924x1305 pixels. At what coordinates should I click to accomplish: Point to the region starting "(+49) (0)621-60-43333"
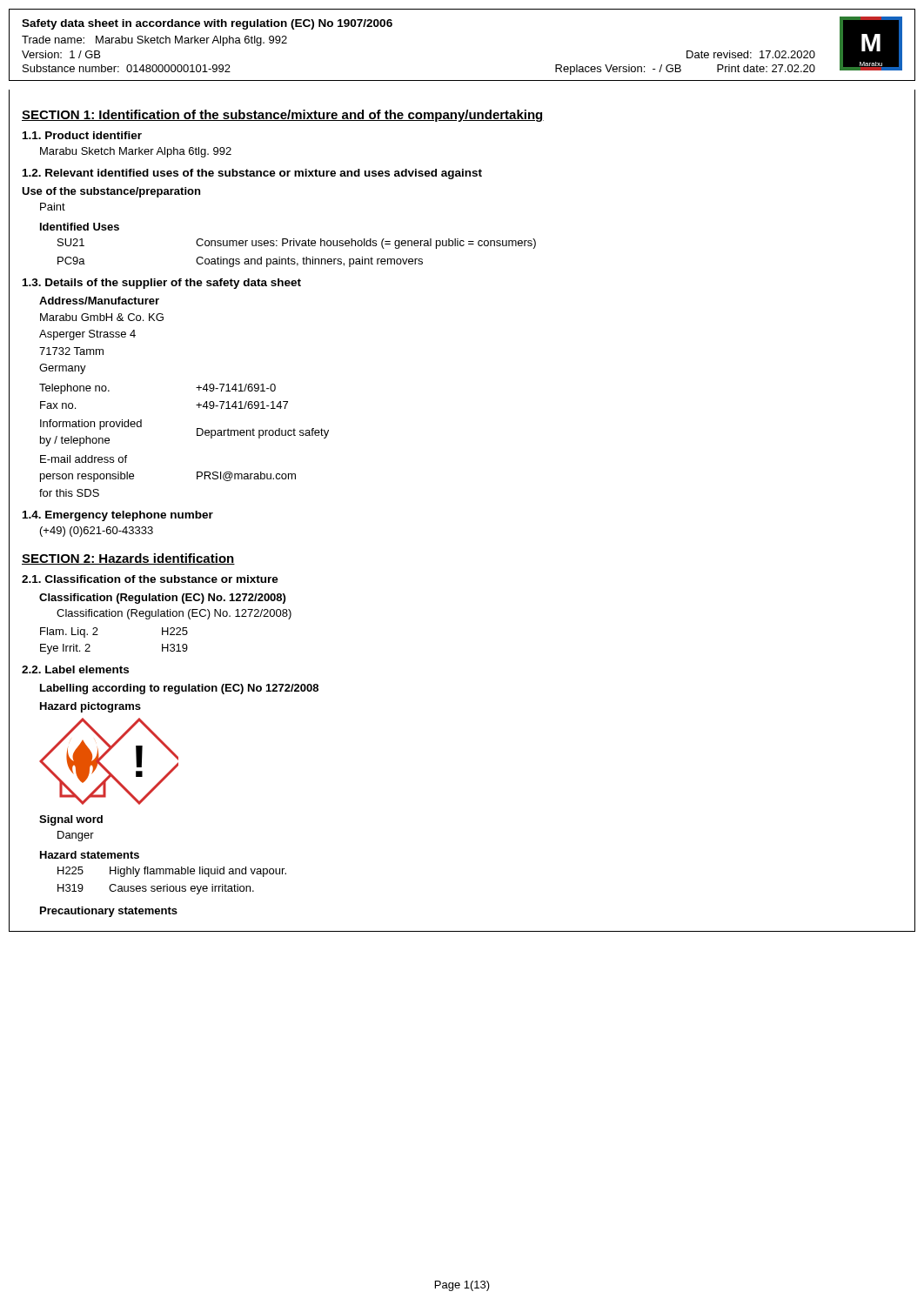96,530
